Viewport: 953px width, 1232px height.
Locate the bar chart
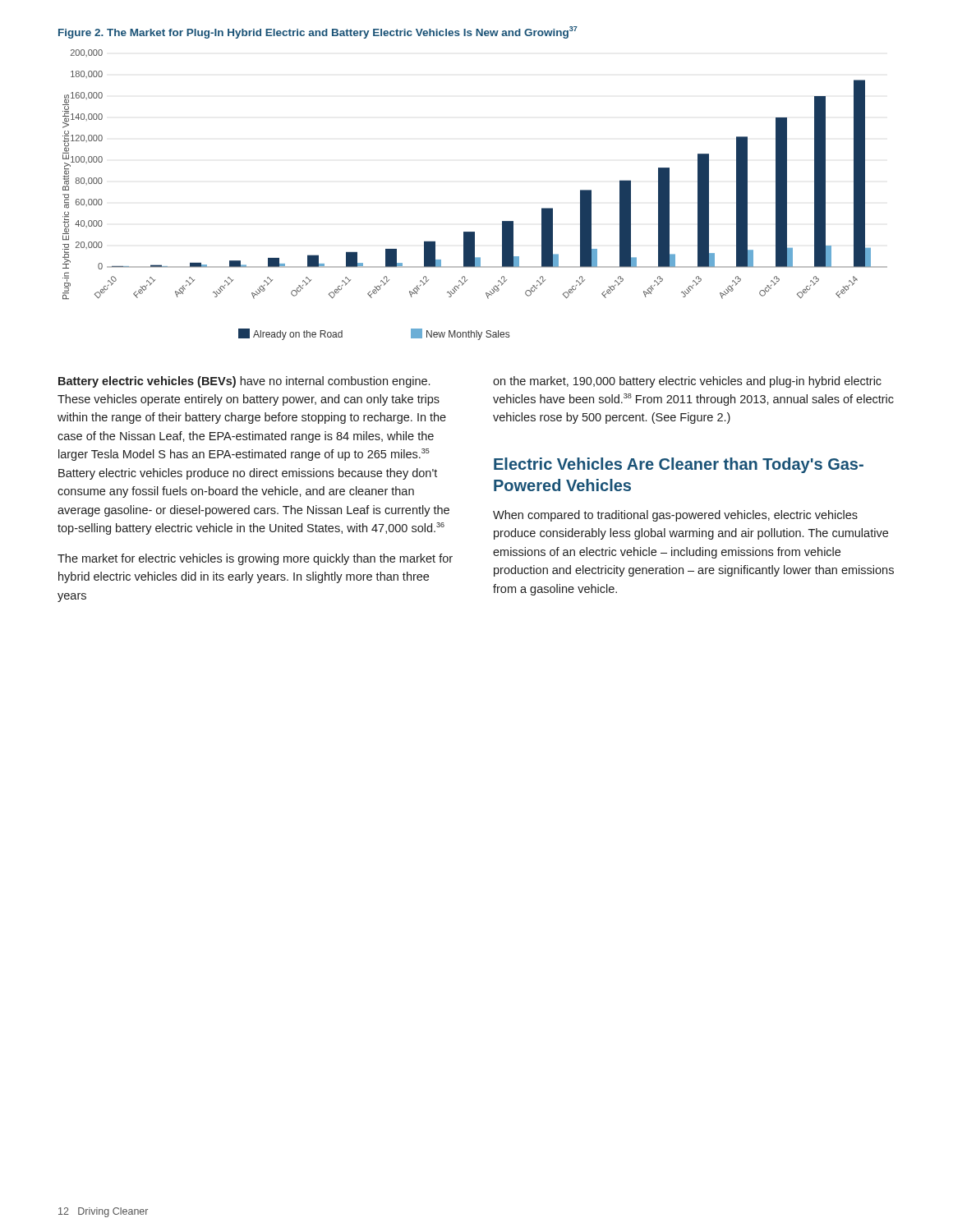pos(476,197)
